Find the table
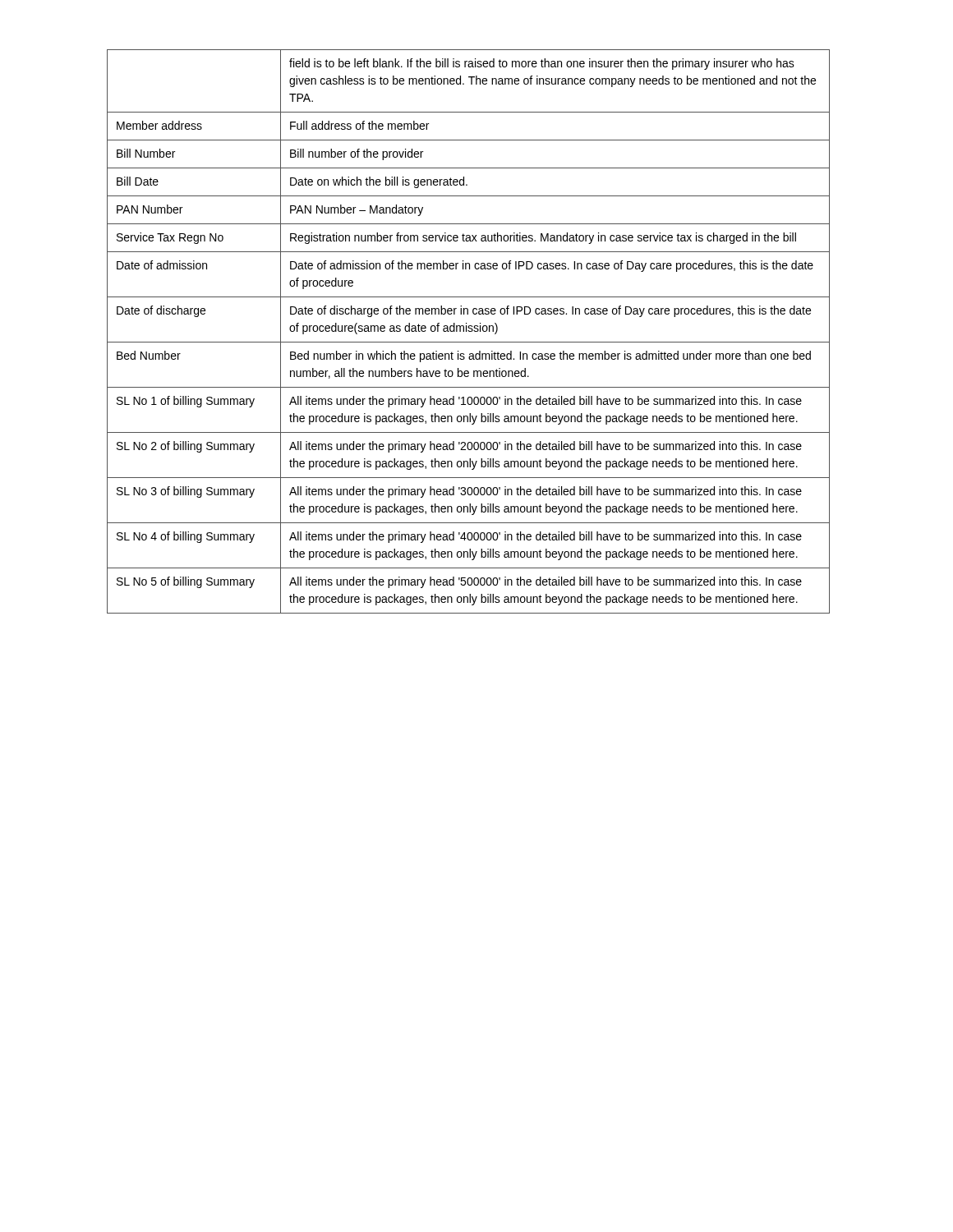 (x=468, y=331)
